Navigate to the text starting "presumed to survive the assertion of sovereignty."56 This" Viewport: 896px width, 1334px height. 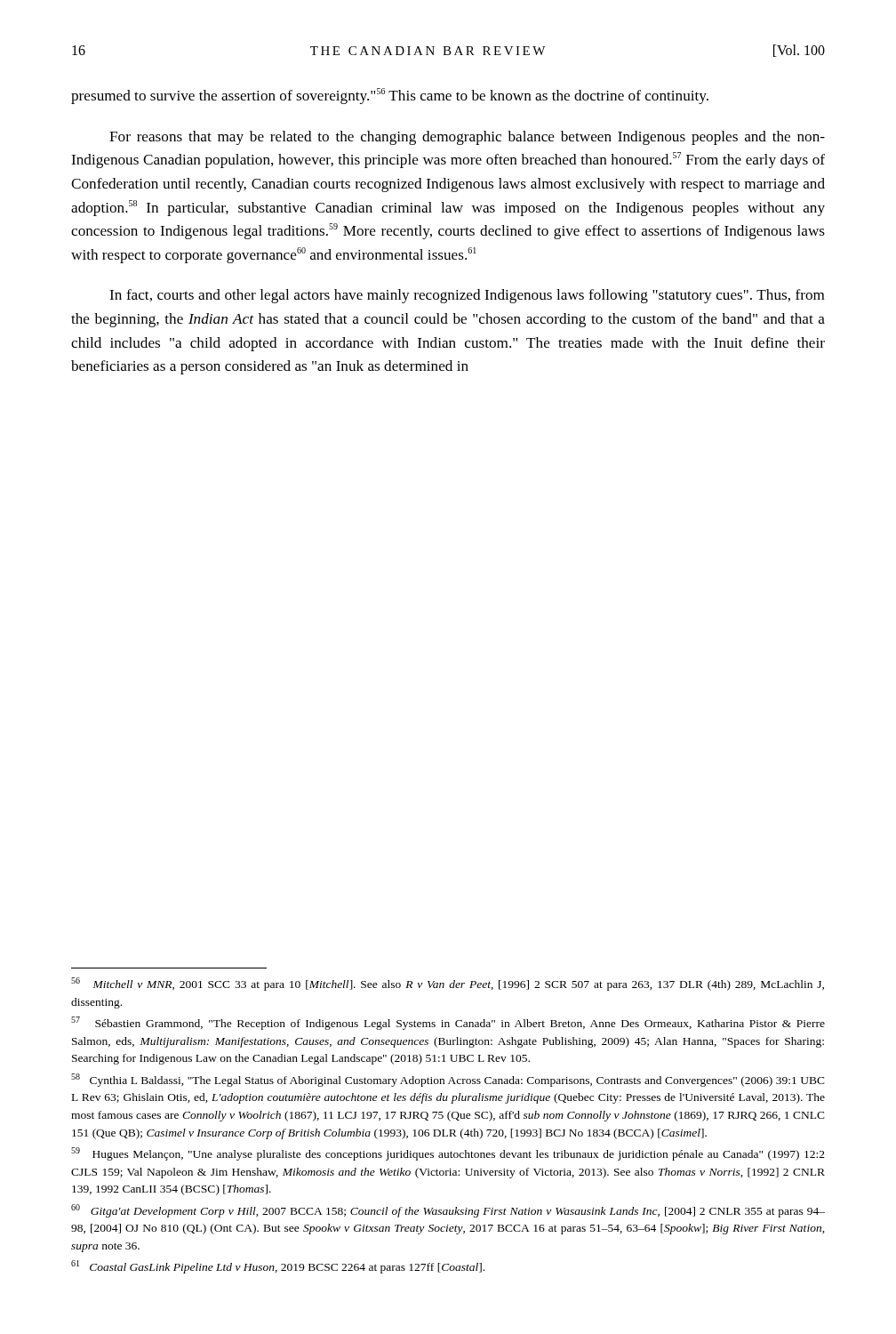tap(448, 96)
